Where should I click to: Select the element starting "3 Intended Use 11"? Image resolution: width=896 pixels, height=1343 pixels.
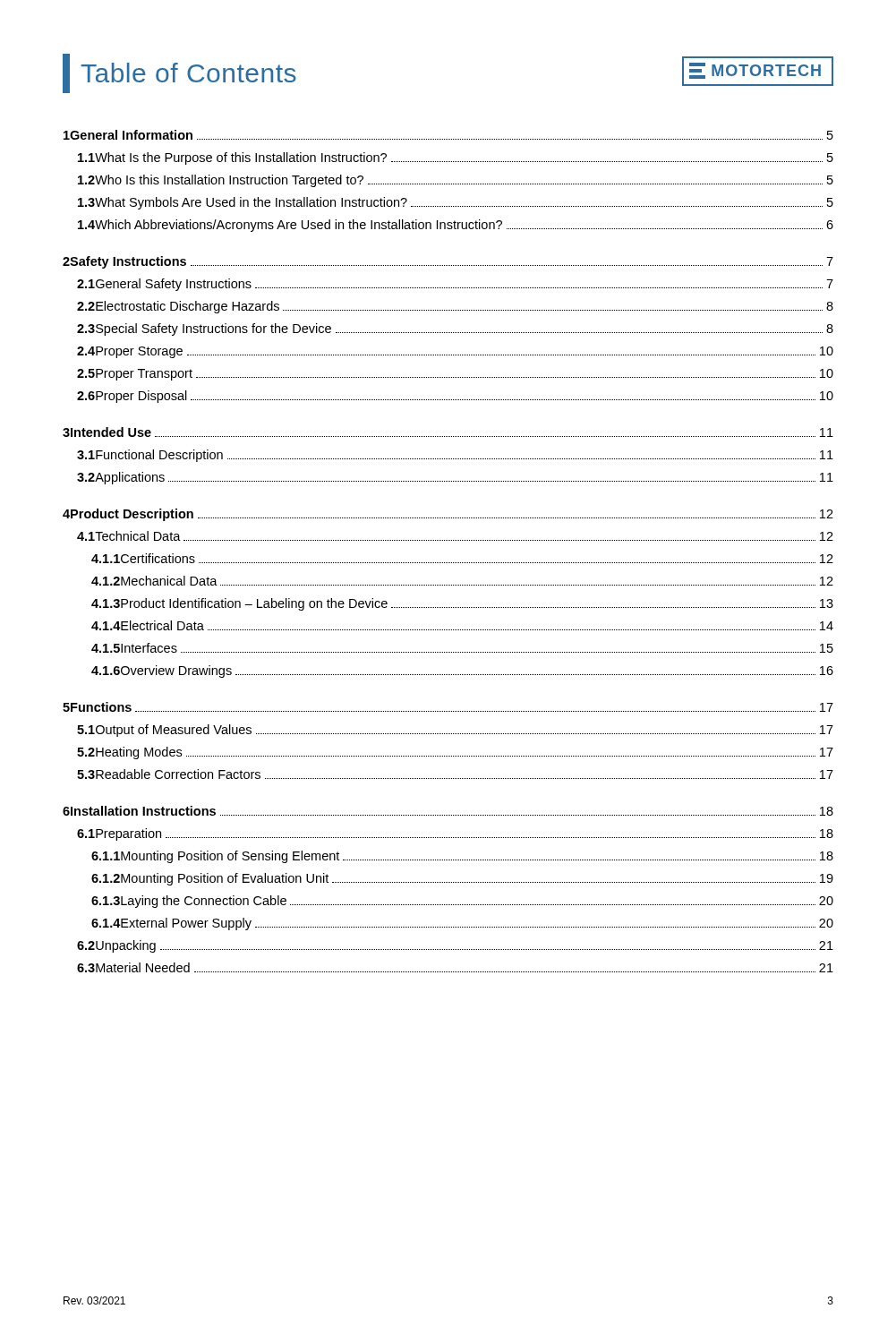point(448,433)
